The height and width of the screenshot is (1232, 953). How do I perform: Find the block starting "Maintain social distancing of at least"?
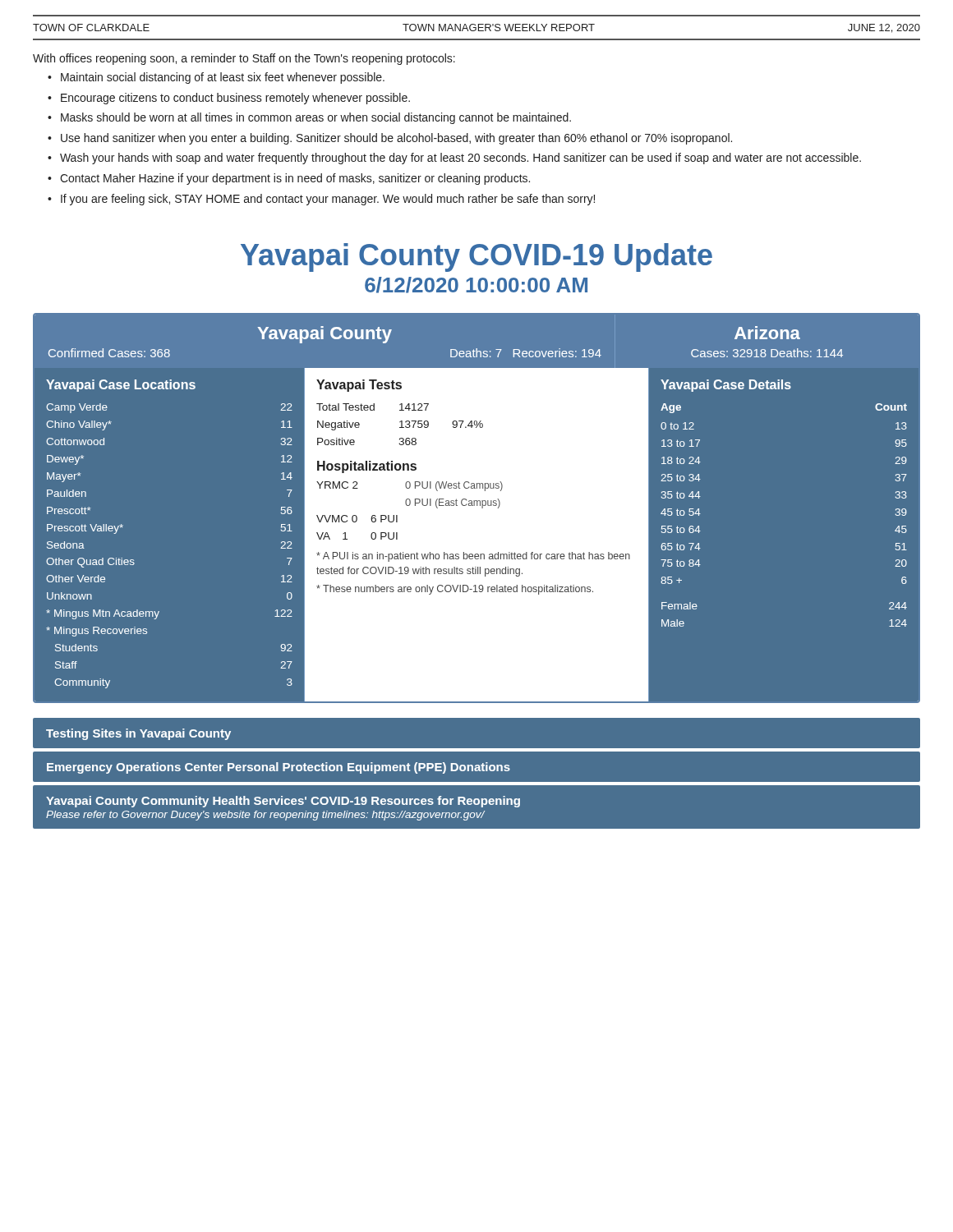coord(223,77)
